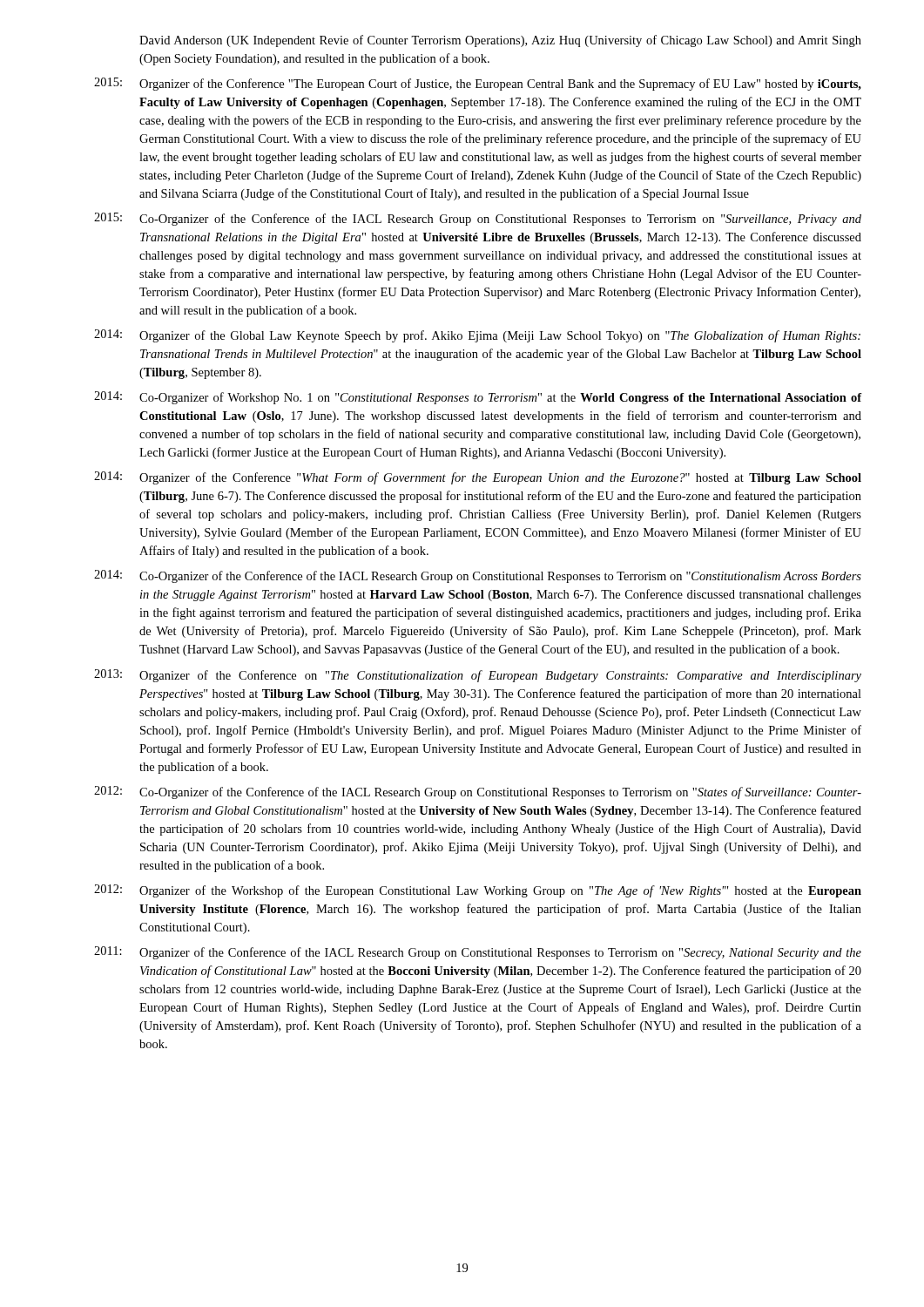Find the list item with the text "2015: Organizer of"

478,143
